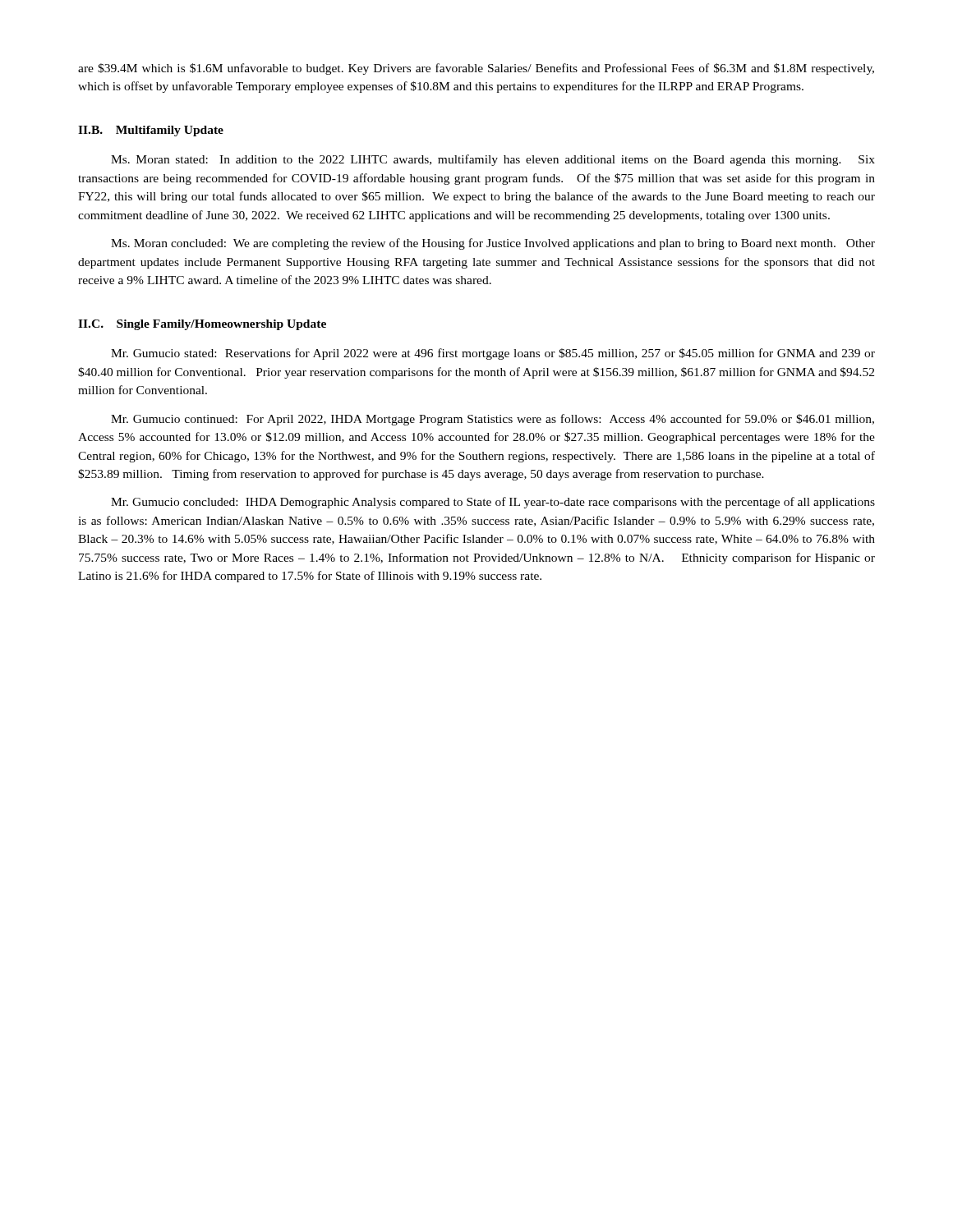The image size is (953, 1232).
Task: Point to the text starting "Mr. Gumucio concluded: IHDA Demographic Analysis compared"
Action: 476,539
